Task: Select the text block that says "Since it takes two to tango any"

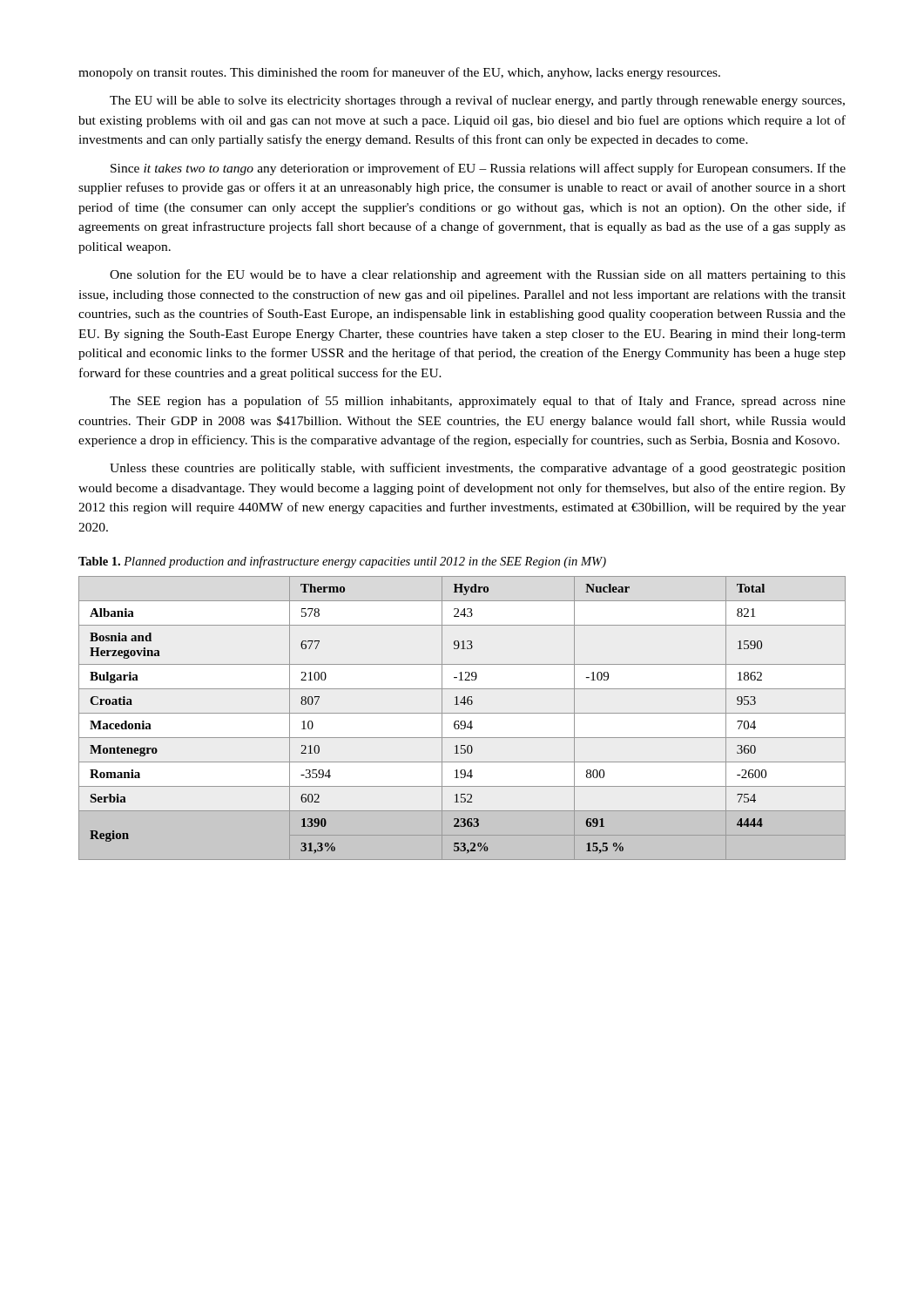Action: pyautogui.click(x=462, y=207)
